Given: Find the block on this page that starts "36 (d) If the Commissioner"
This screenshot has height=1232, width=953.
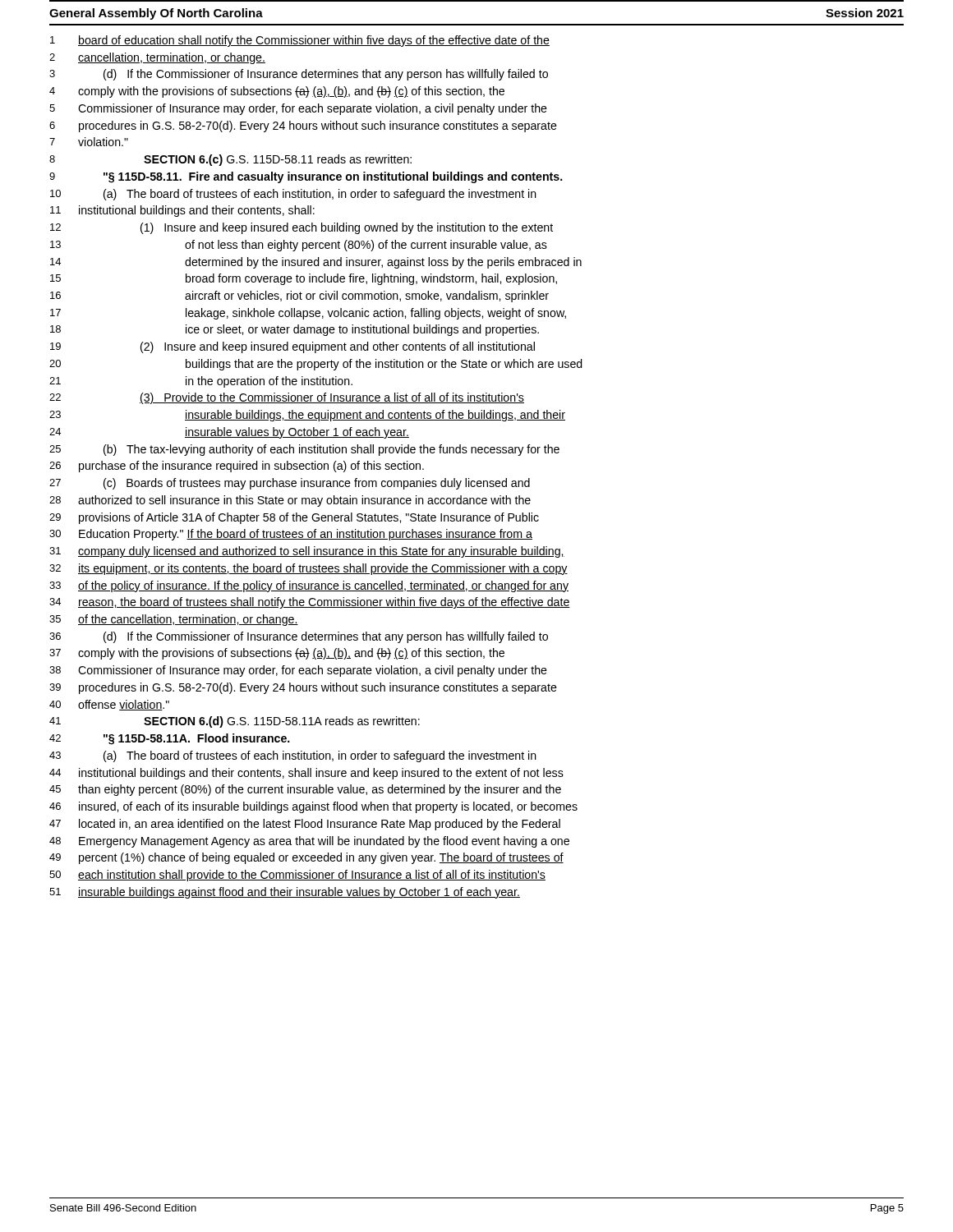Looking at the screenshot, I should click(299, 637).
